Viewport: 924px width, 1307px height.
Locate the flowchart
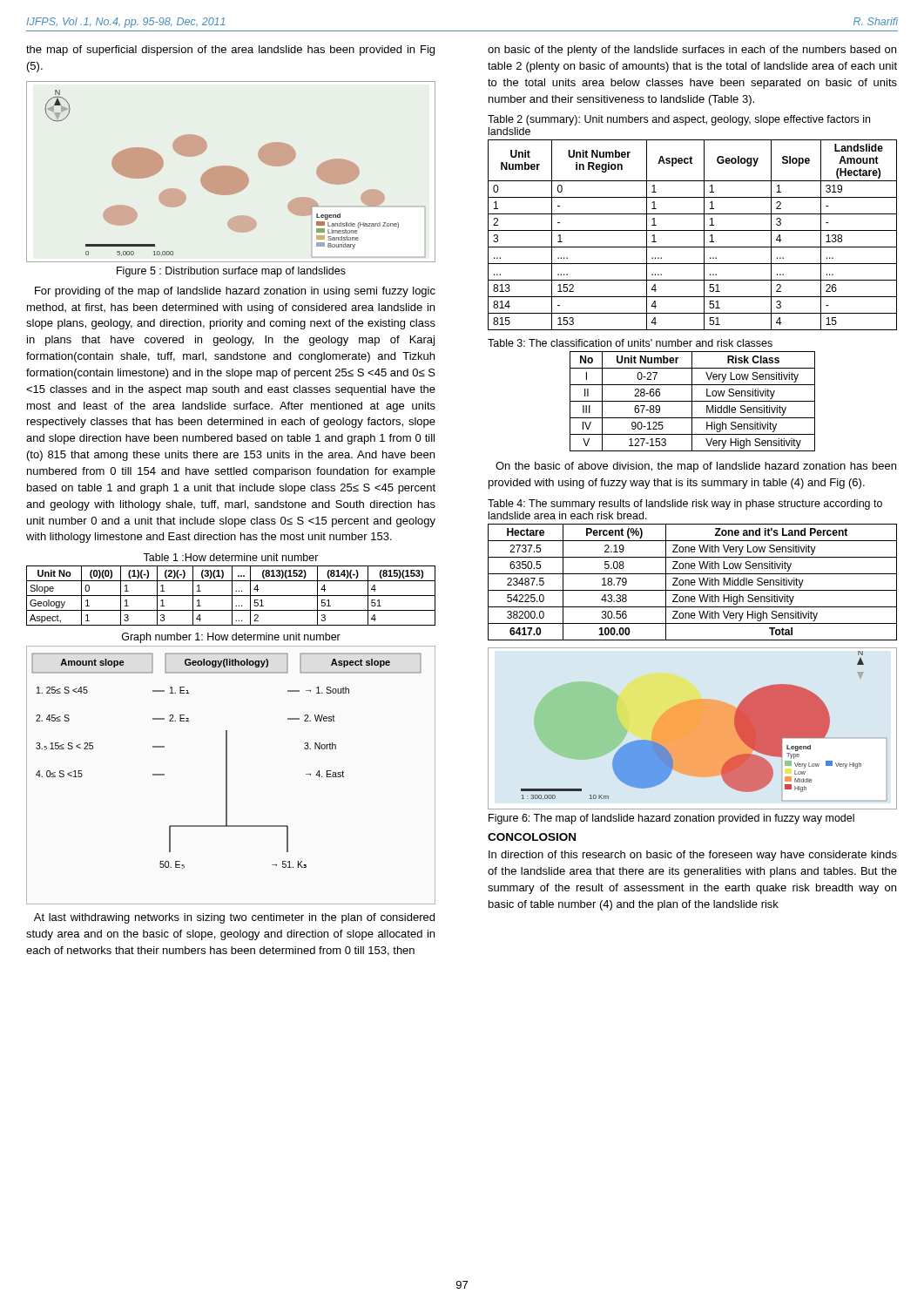pyautogui.click(x=231, y=775)
